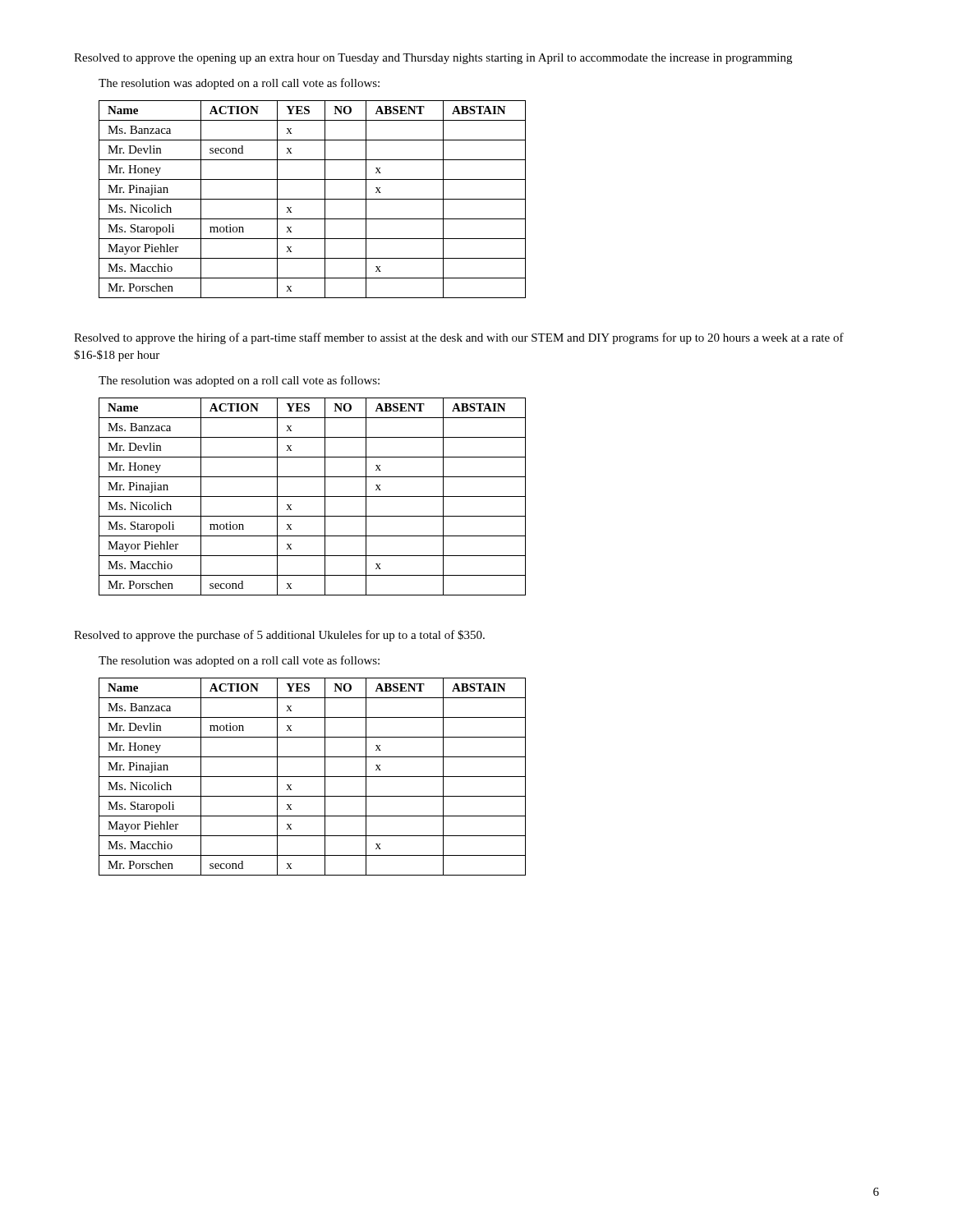Click the passage that begins "Resolved to approve the opening up"
This screenshot has height=1232, width=953.
click(433, 57)
